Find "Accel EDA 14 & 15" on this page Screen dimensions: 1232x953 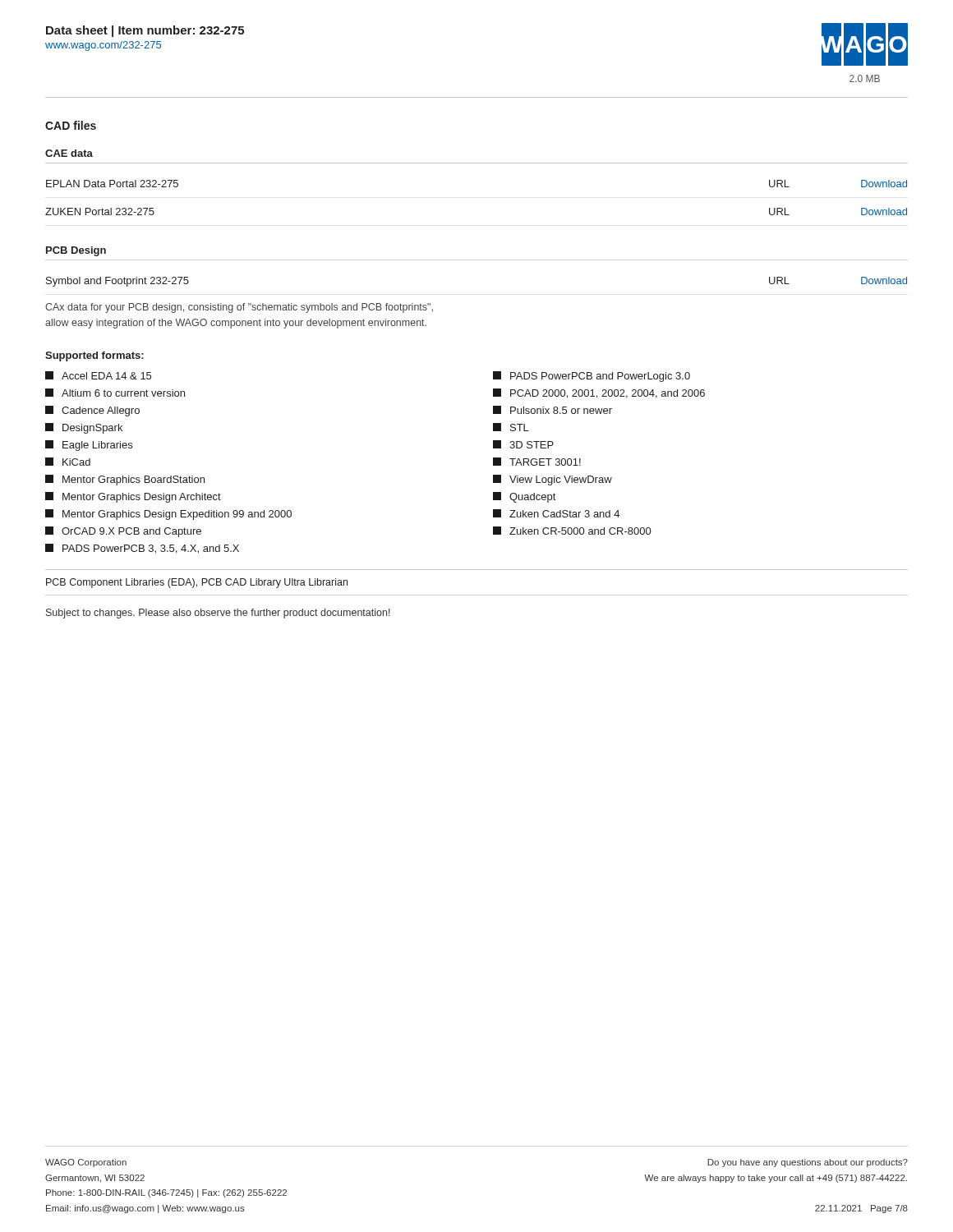click(98, 375)
